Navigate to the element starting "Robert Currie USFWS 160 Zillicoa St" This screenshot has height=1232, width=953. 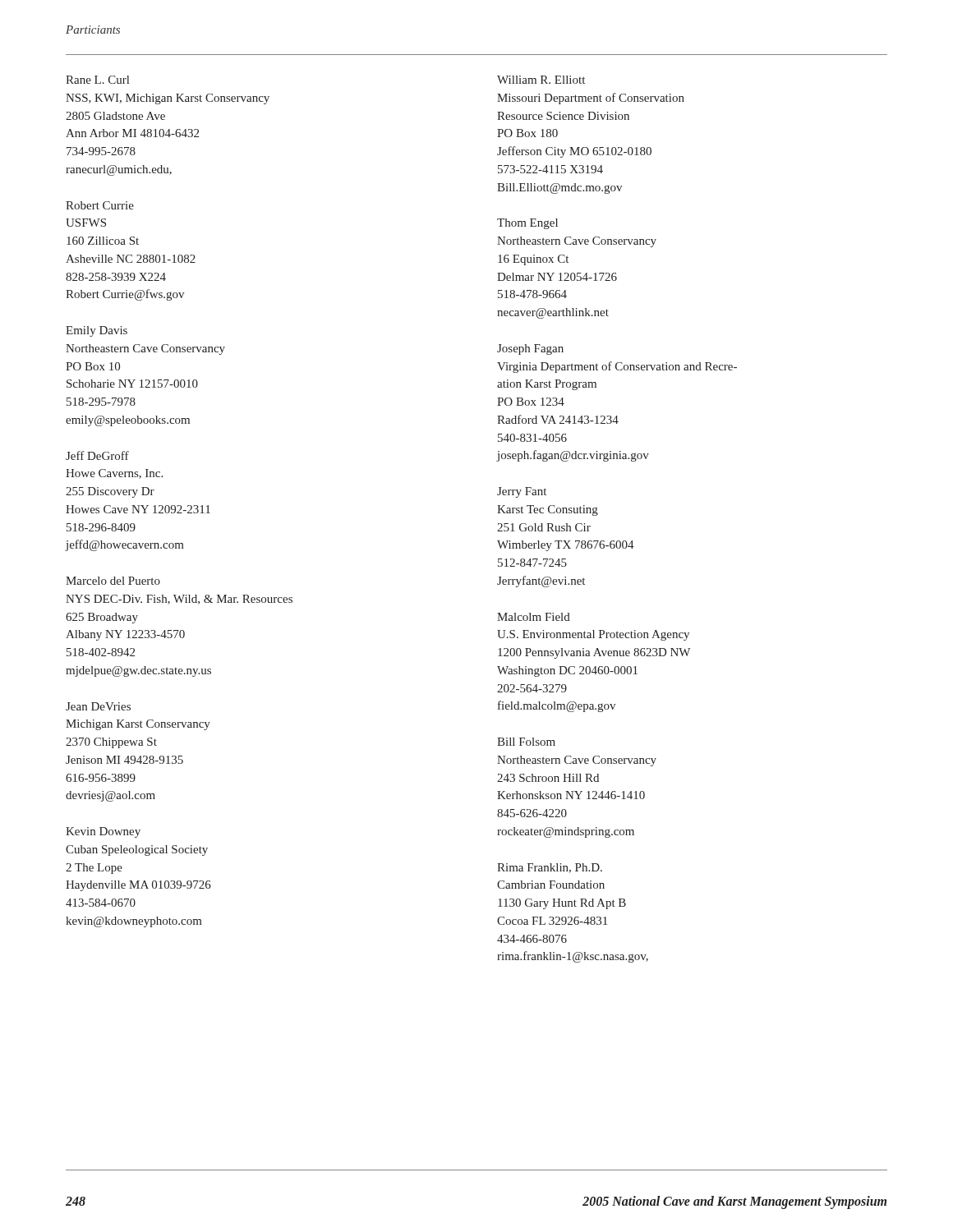tap(100, 205)
